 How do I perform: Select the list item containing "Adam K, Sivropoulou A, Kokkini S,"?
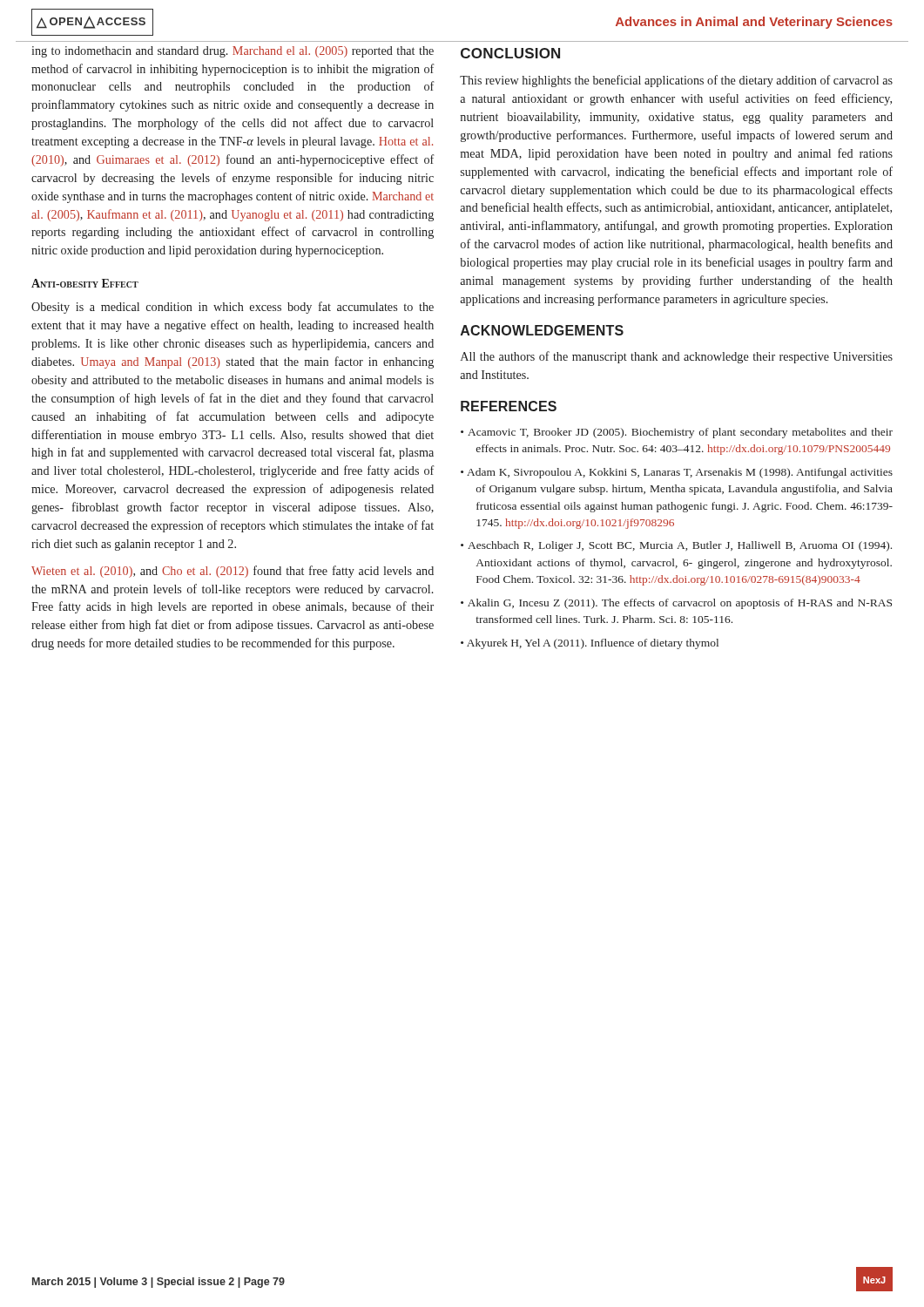pos(680,497)
